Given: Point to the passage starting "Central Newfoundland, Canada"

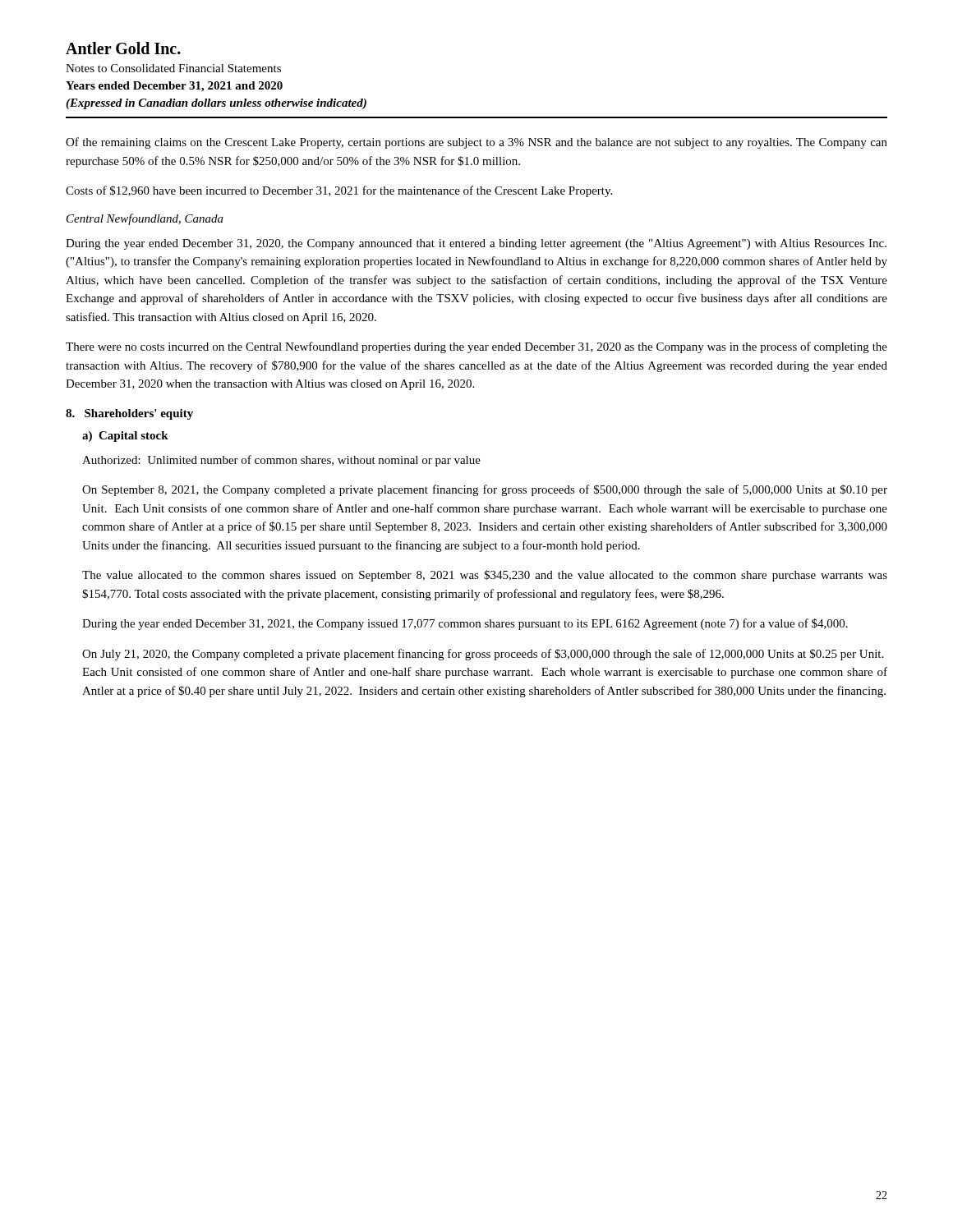Looking at the screenshot, I should pos(145,218).
